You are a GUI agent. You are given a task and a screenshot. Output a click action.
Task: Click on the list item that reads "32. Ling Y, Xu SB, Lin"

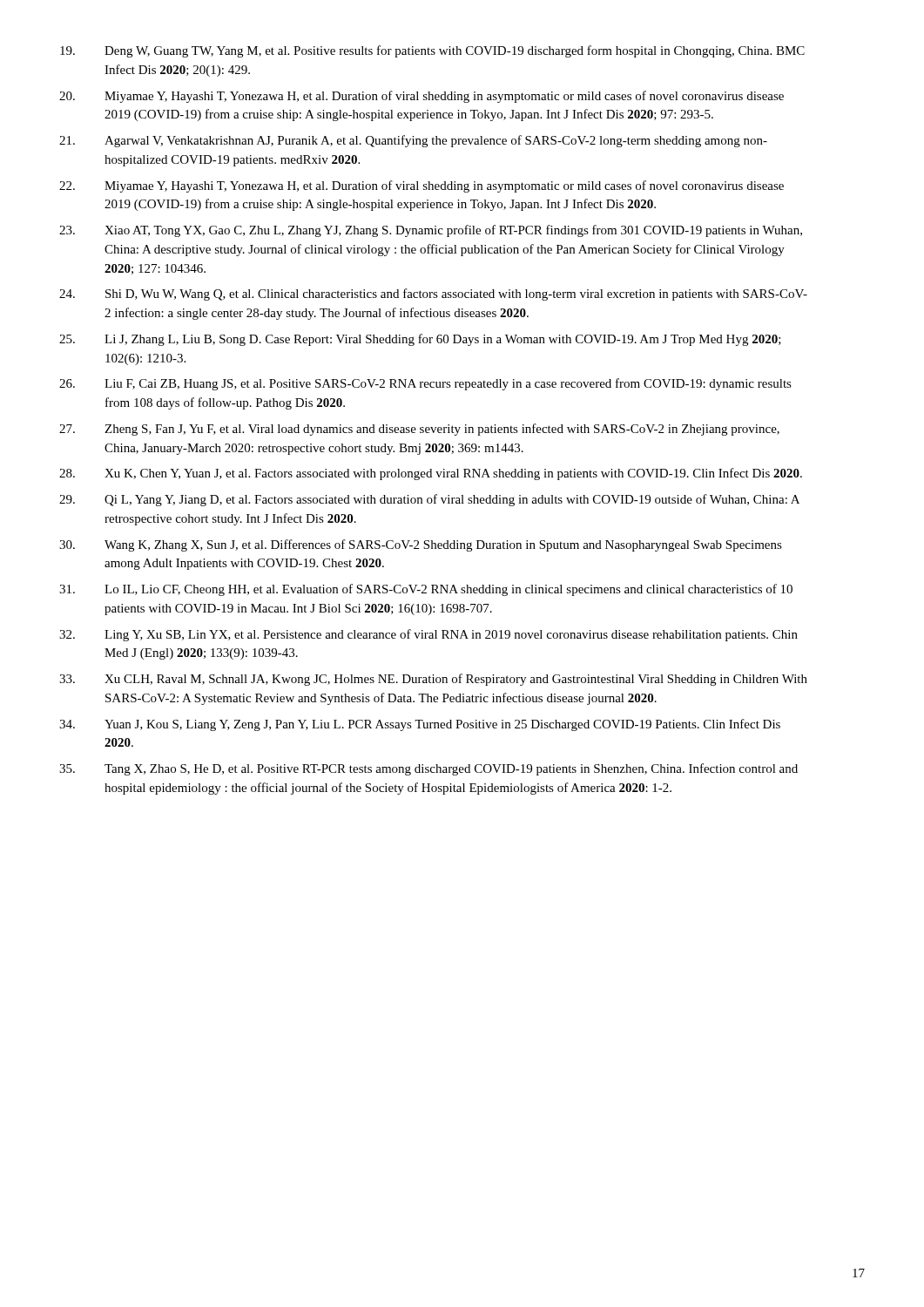click(x=435, y=644)
